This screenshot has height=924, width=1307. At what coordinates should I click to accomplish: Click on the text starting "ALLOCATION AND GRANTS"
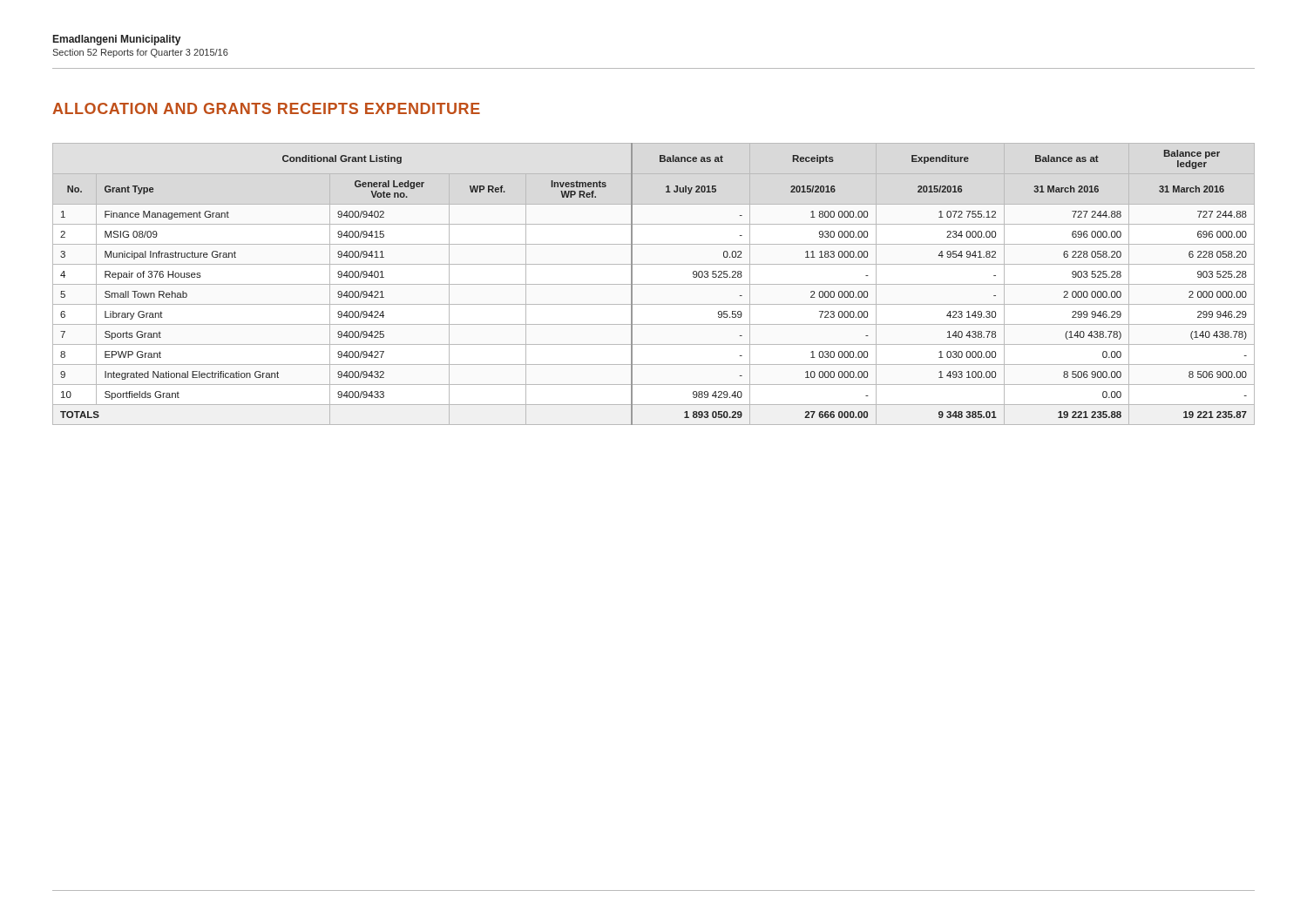click(x=266, y=109)
